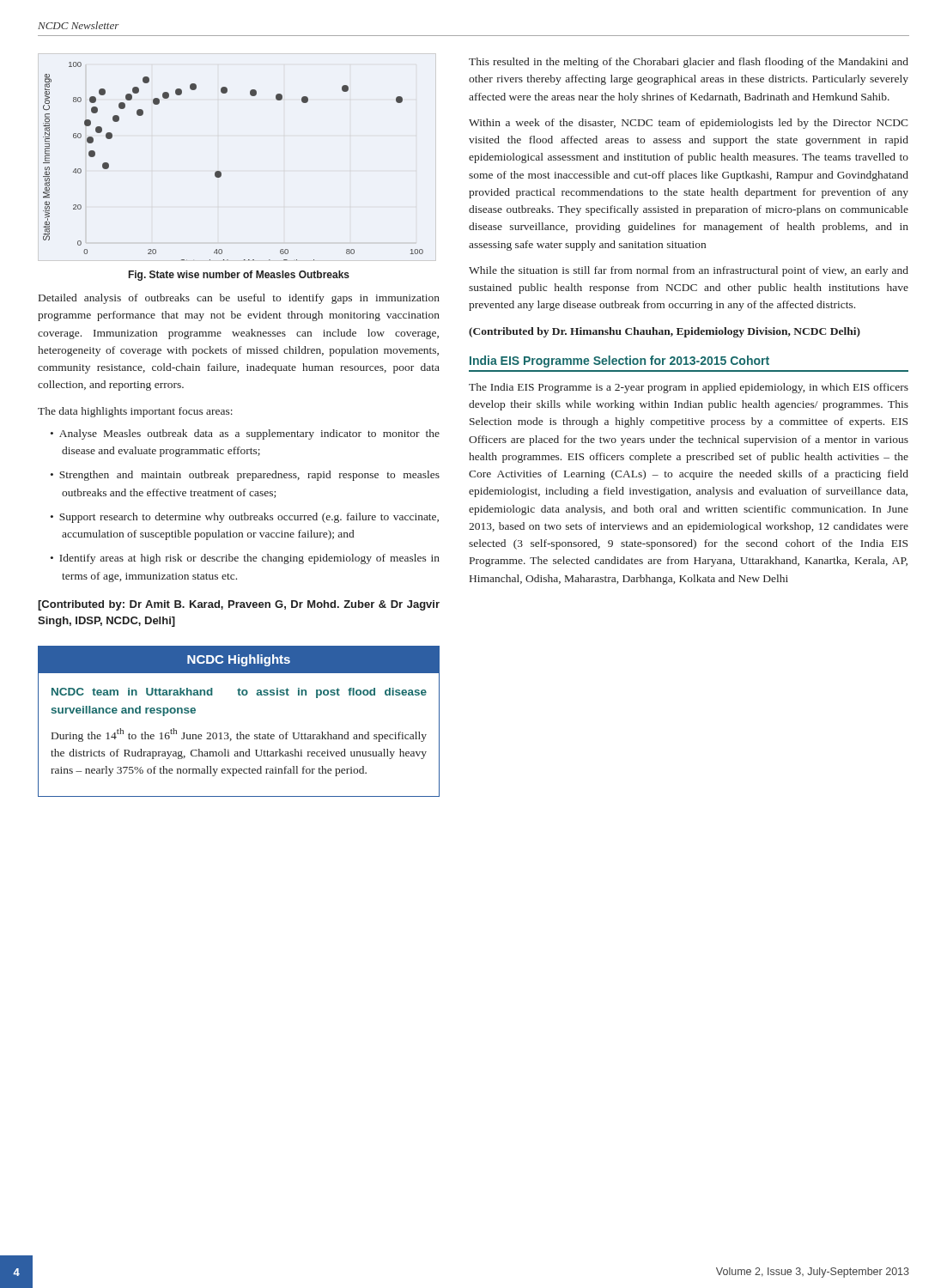This screenshot has width=947, height=1288.
Task: Find the text block containing "This resulted in the melting of the"
Action: coord(689,79)
